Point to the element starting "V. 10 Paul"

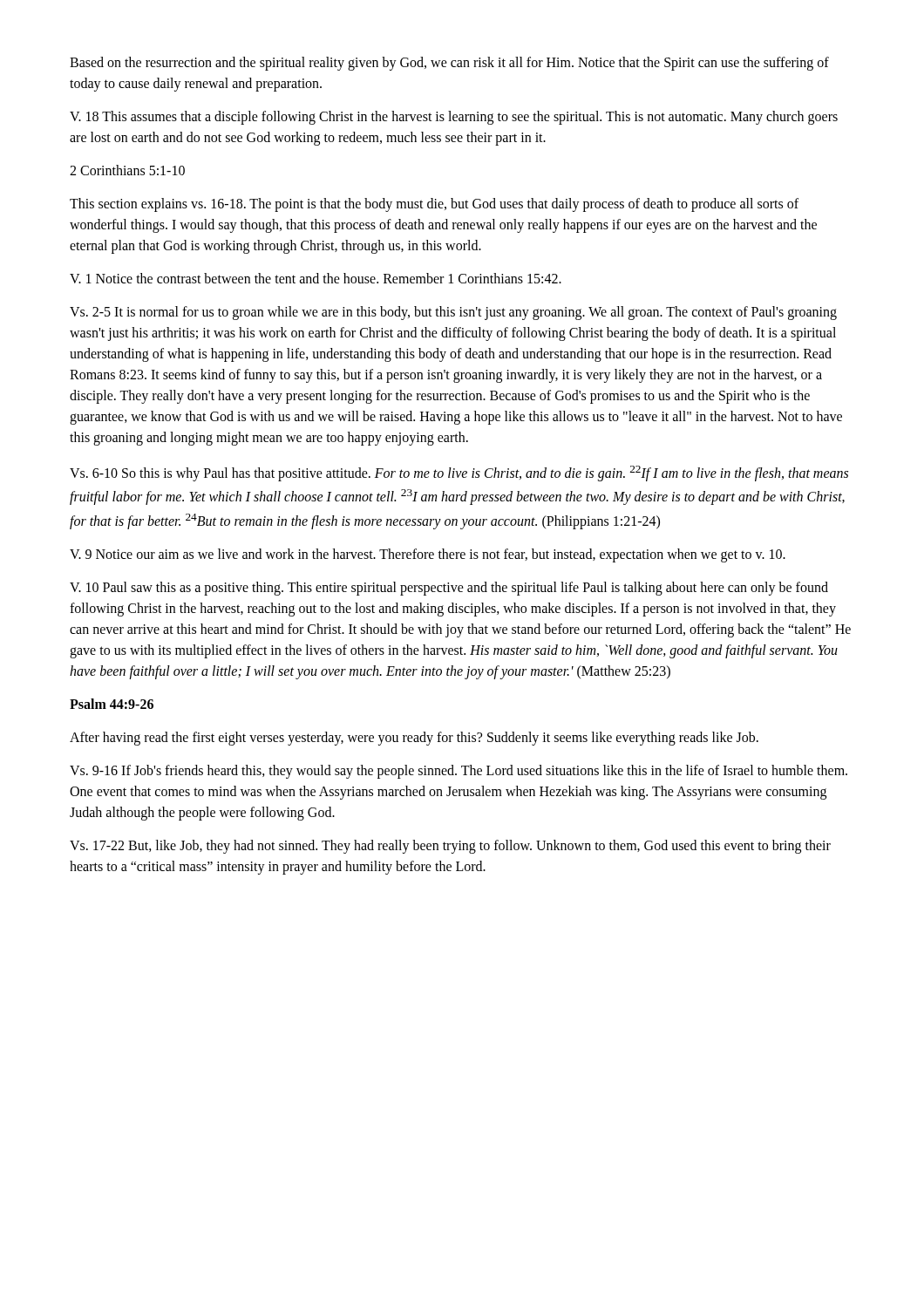[460, 629]
